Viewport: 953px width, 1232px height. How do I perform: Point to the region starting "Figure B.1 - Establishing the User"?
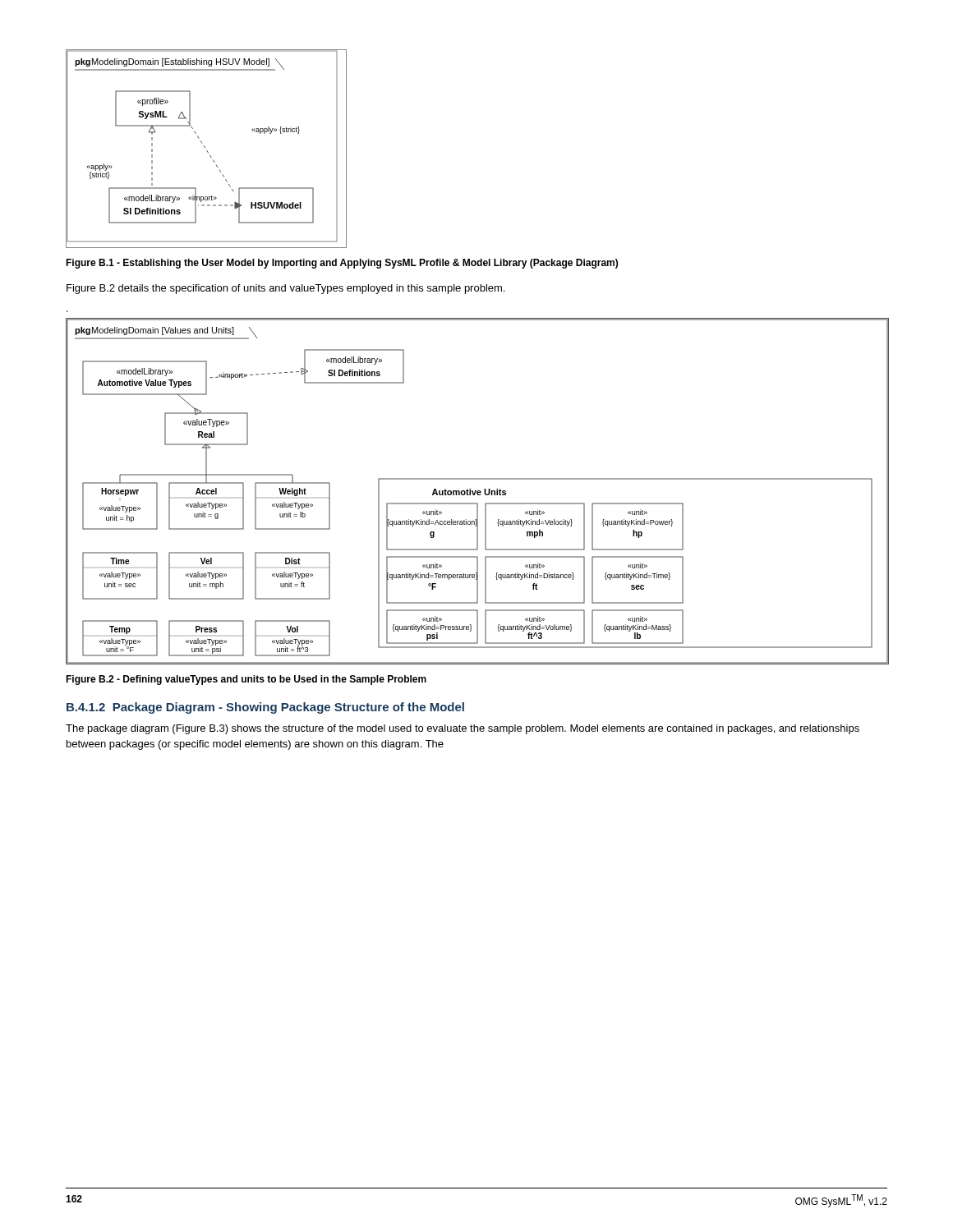click(342, 263)
